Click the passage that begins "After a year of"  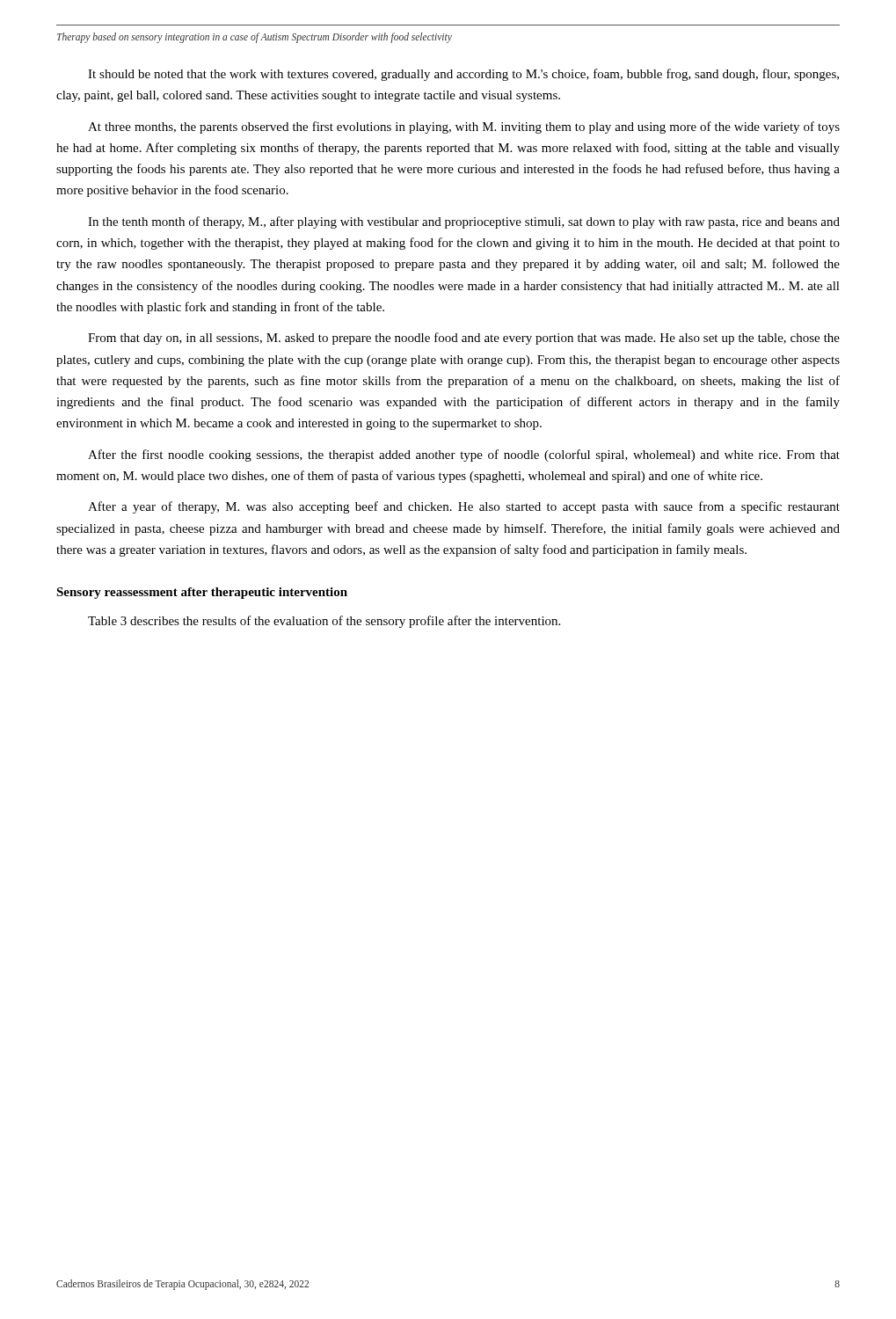click(x=448, y=528)
